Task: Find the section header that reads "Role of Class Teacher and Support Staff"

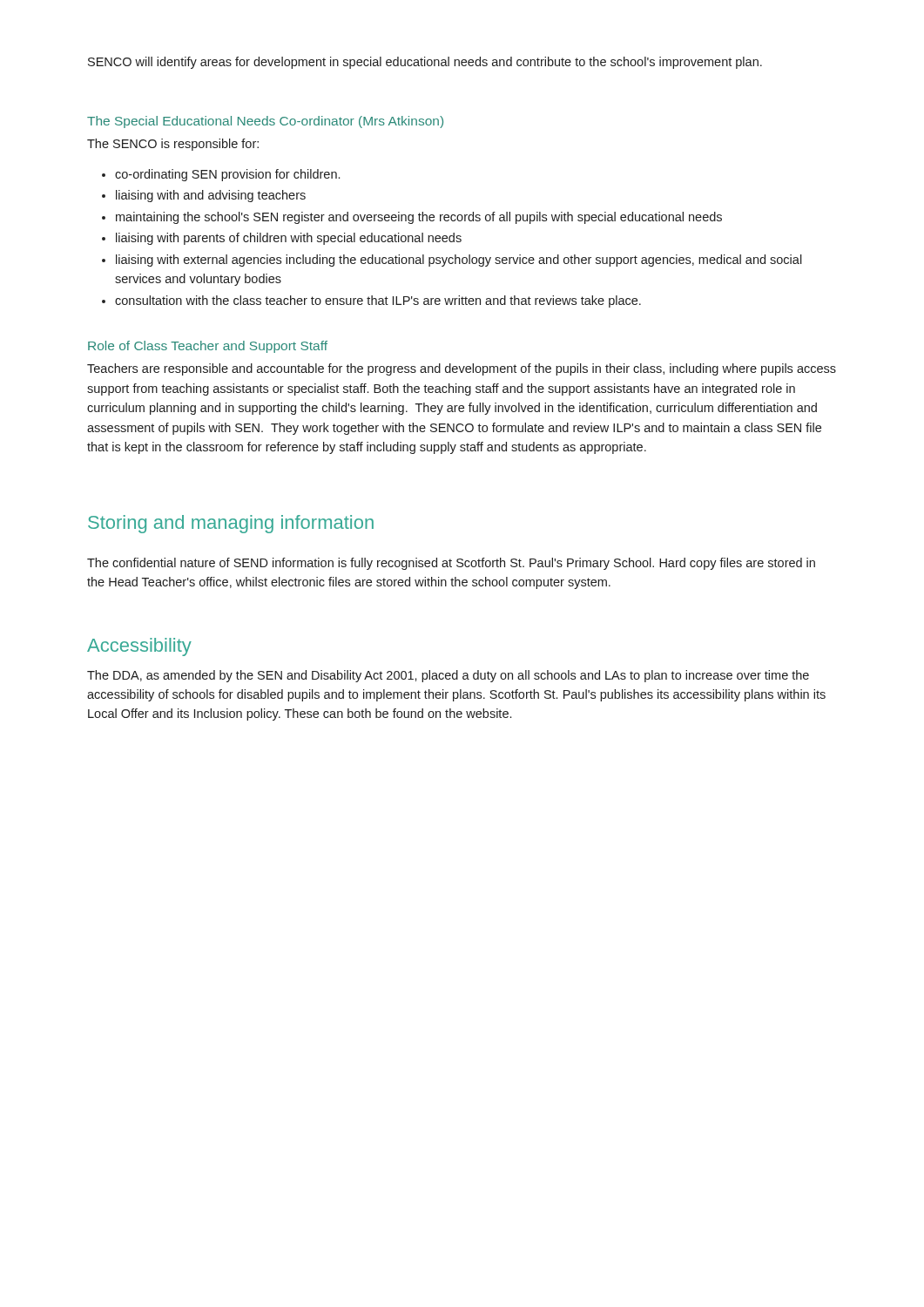Action: coord(207,346)
